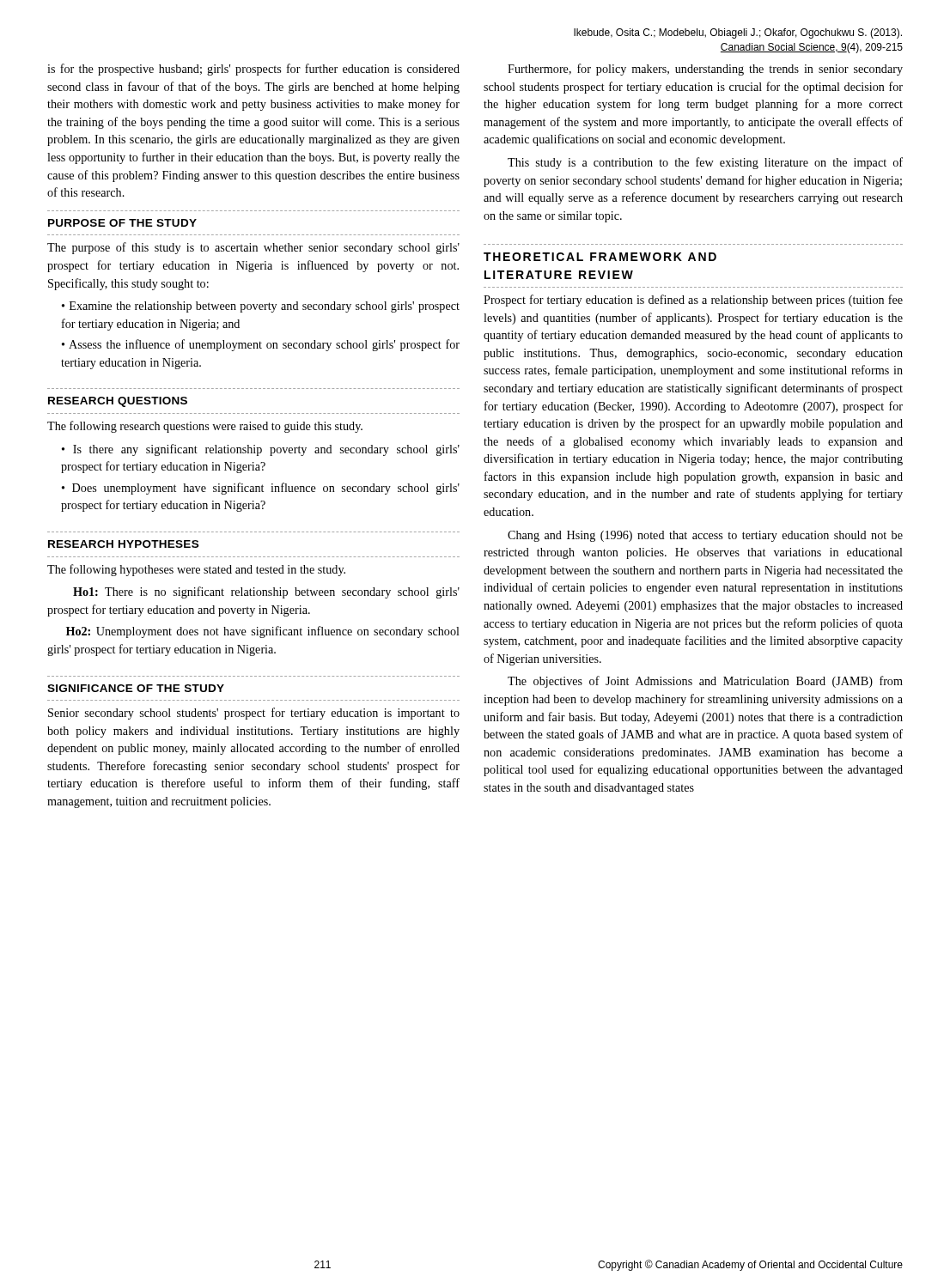
Task: Click on the block starting "PURPOSE OF THE STUDY"
Action: (122, 223)
